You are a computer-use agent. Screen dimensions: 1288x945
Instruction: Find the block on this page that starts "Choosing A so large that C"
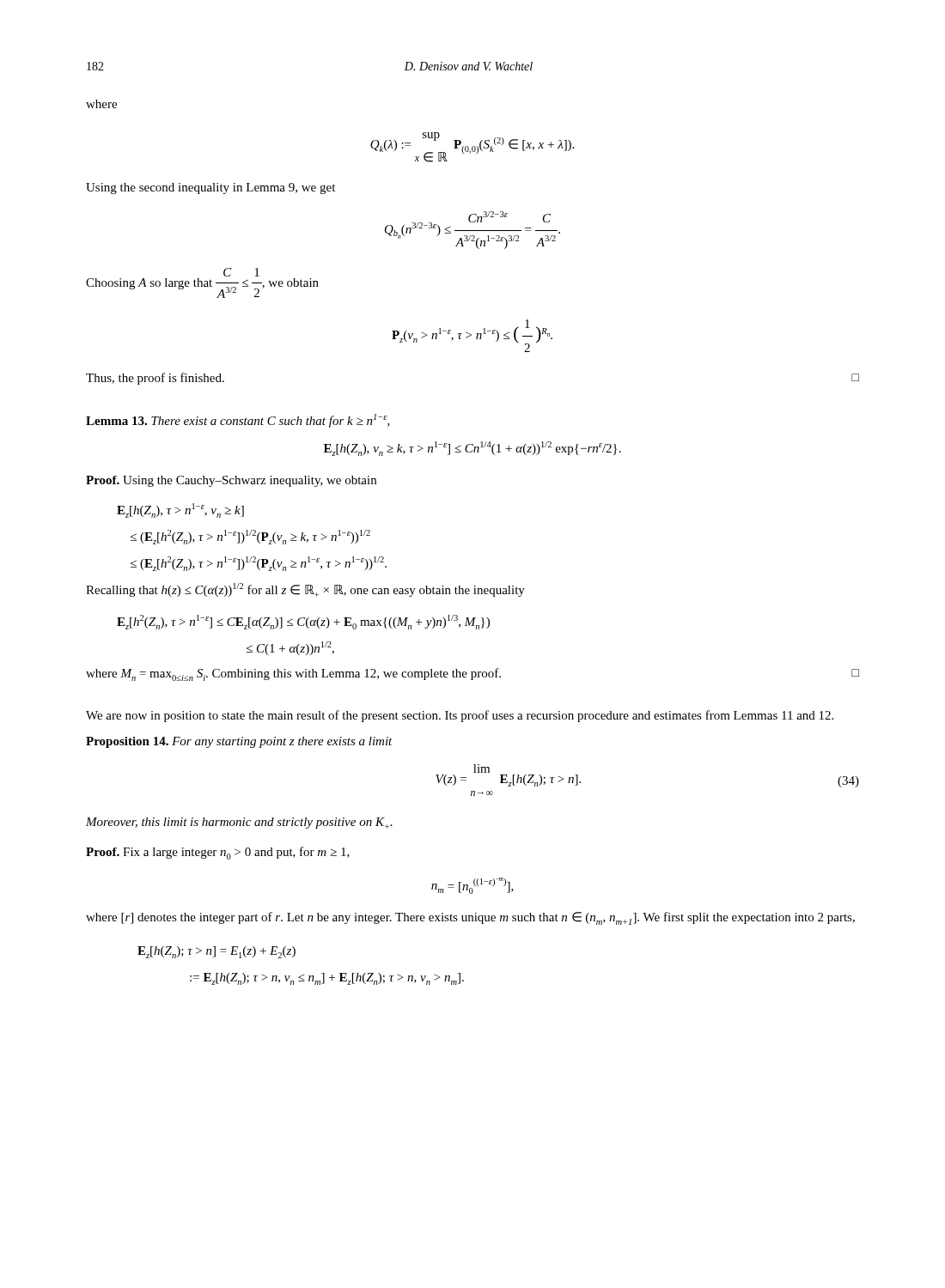coord(202,283)
